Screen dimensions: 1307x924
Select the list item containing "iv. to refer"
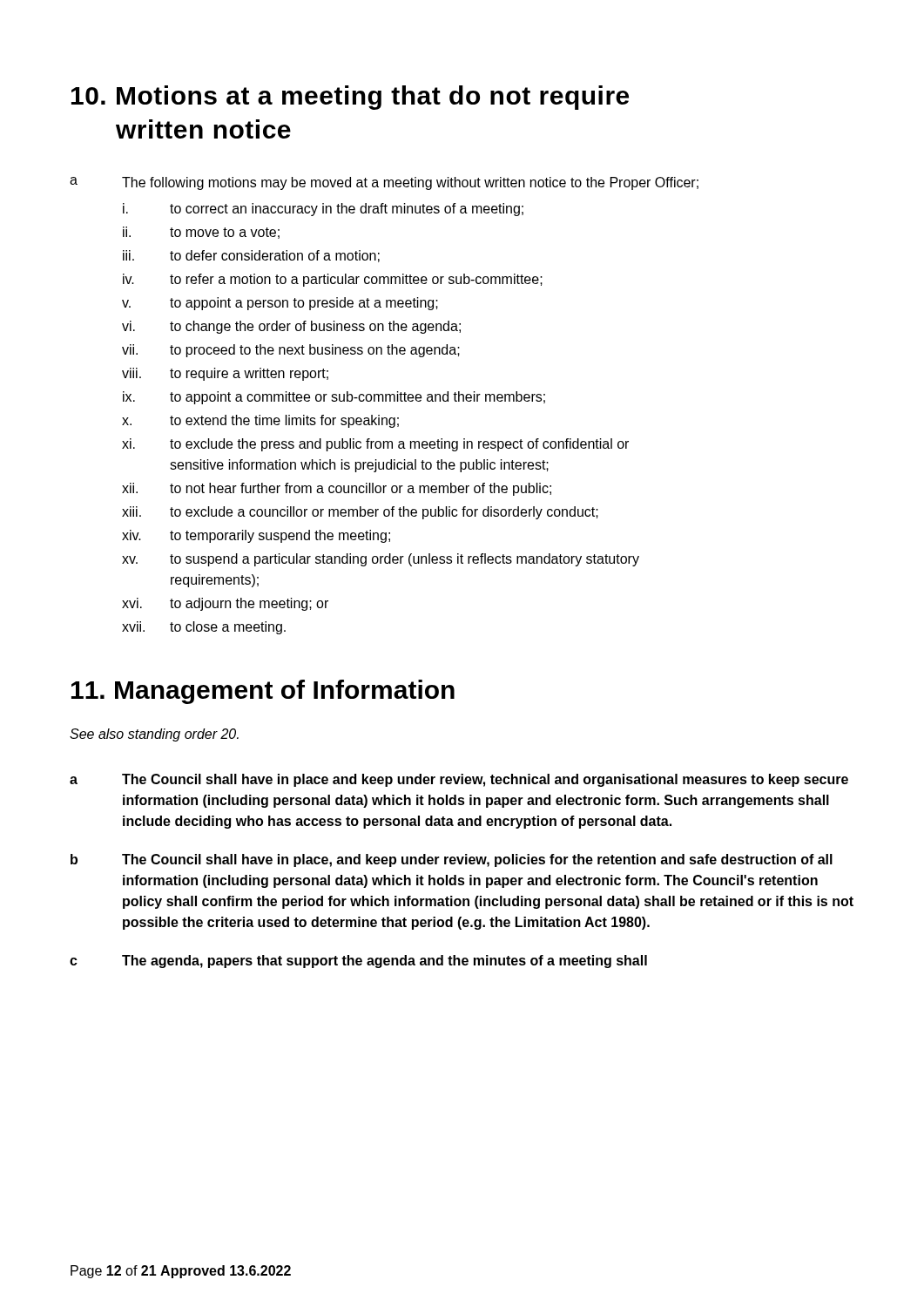tap(333, 280)
